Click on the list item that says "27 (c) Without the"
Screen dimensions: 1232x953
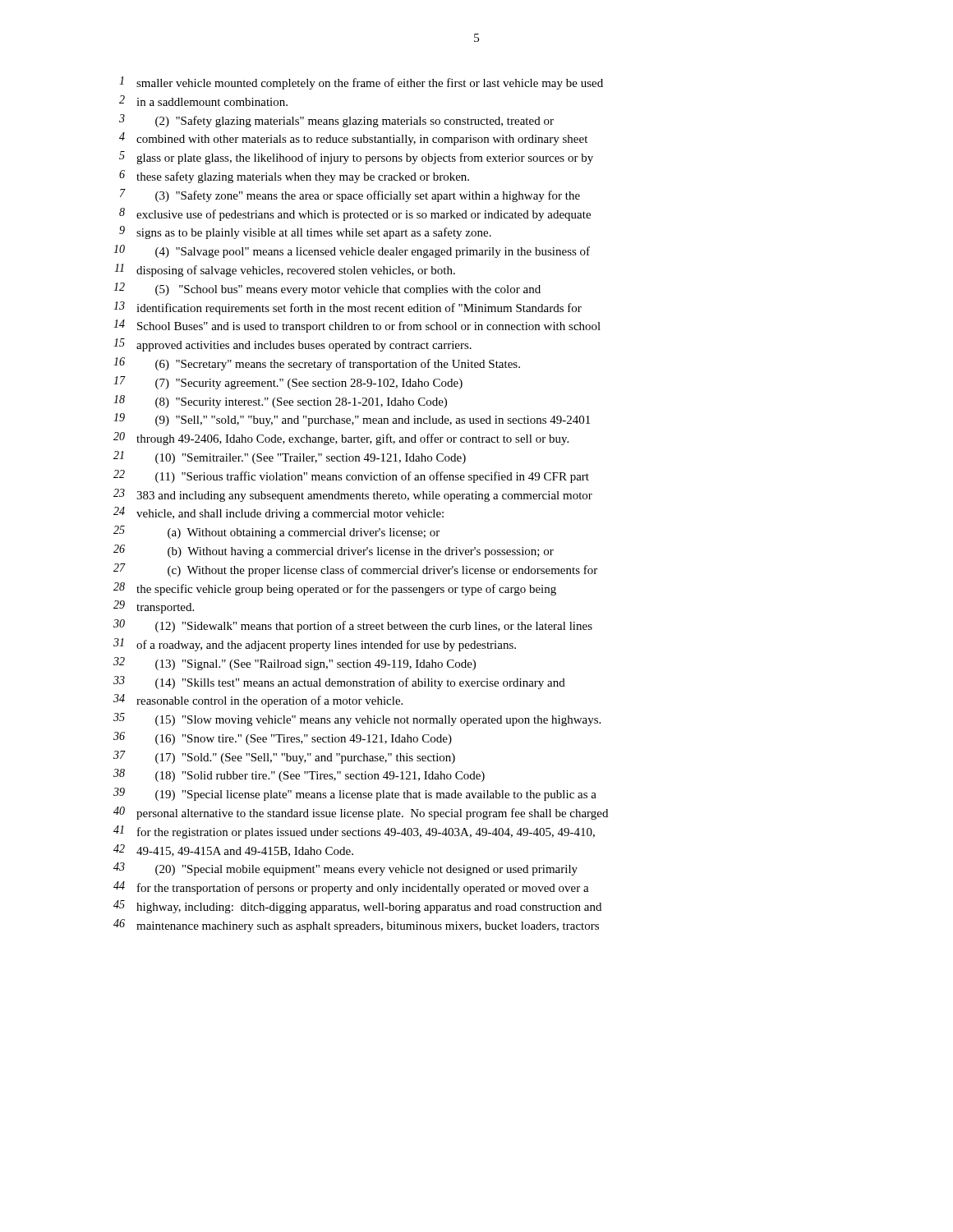pyautogui.click(x=485, y=570)
